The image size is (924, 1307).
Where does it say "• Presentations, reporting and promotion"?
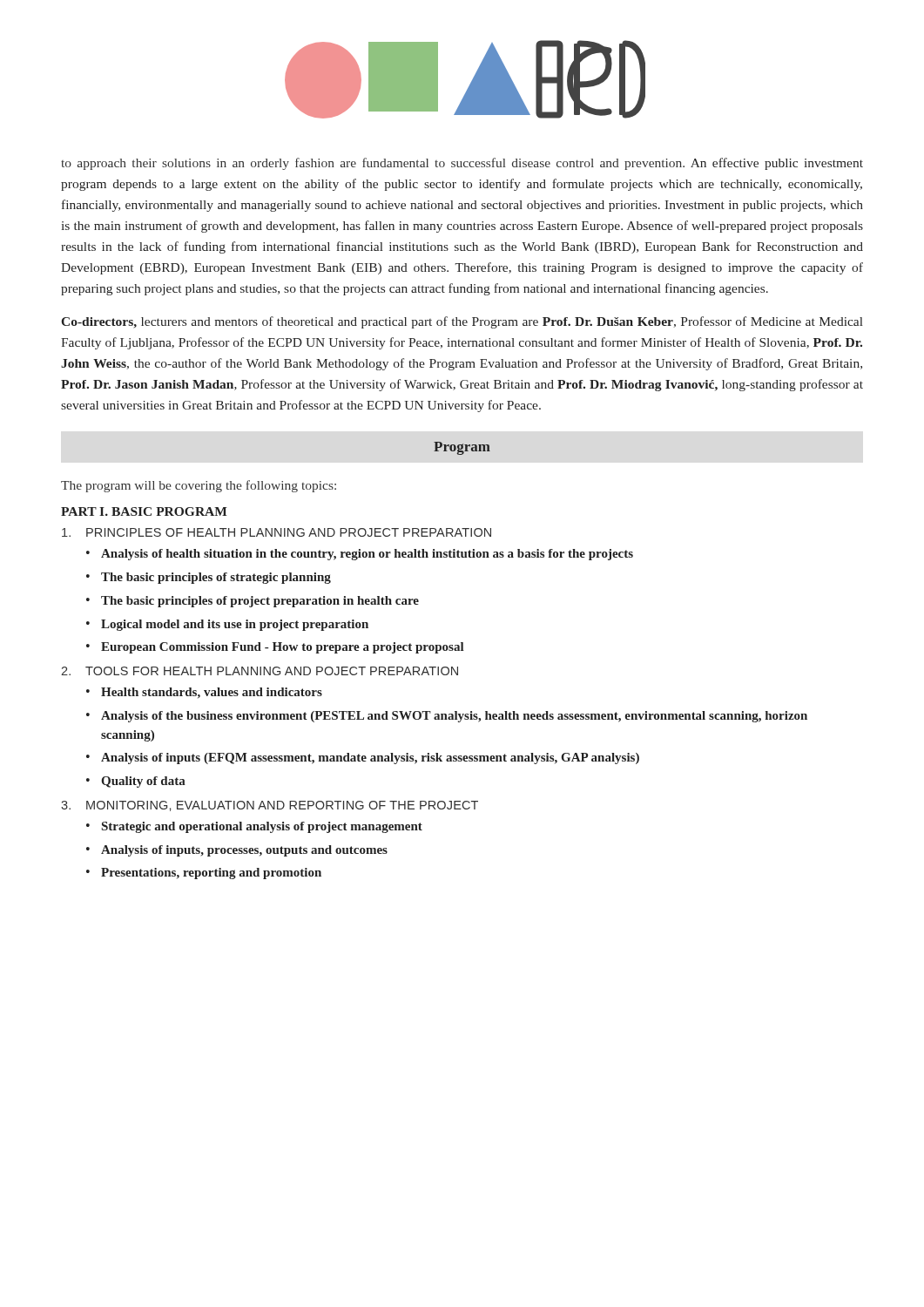tap(204, 873)
